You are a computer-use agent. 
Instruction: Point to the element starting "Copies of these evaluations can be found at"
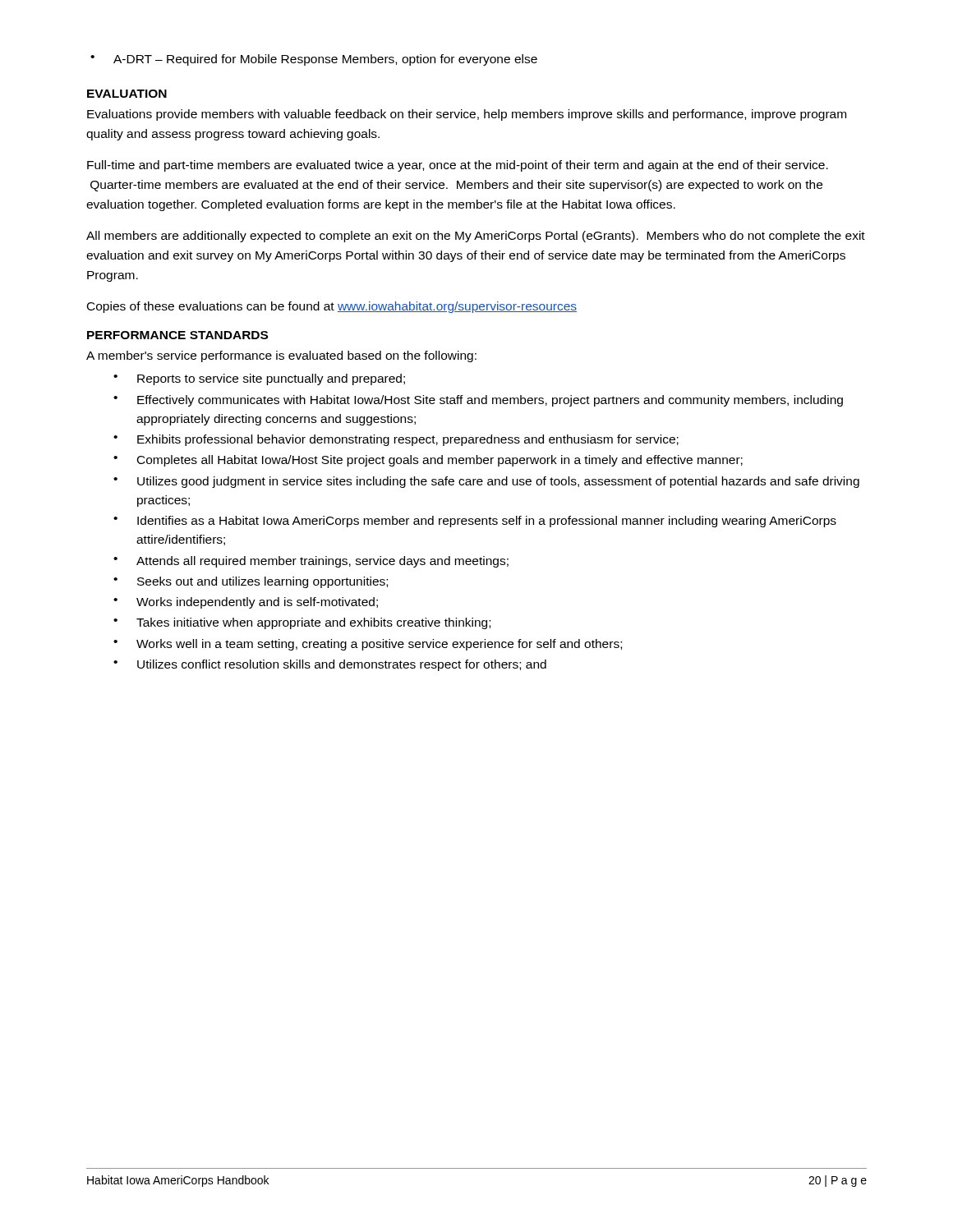(x=332, y=306)
